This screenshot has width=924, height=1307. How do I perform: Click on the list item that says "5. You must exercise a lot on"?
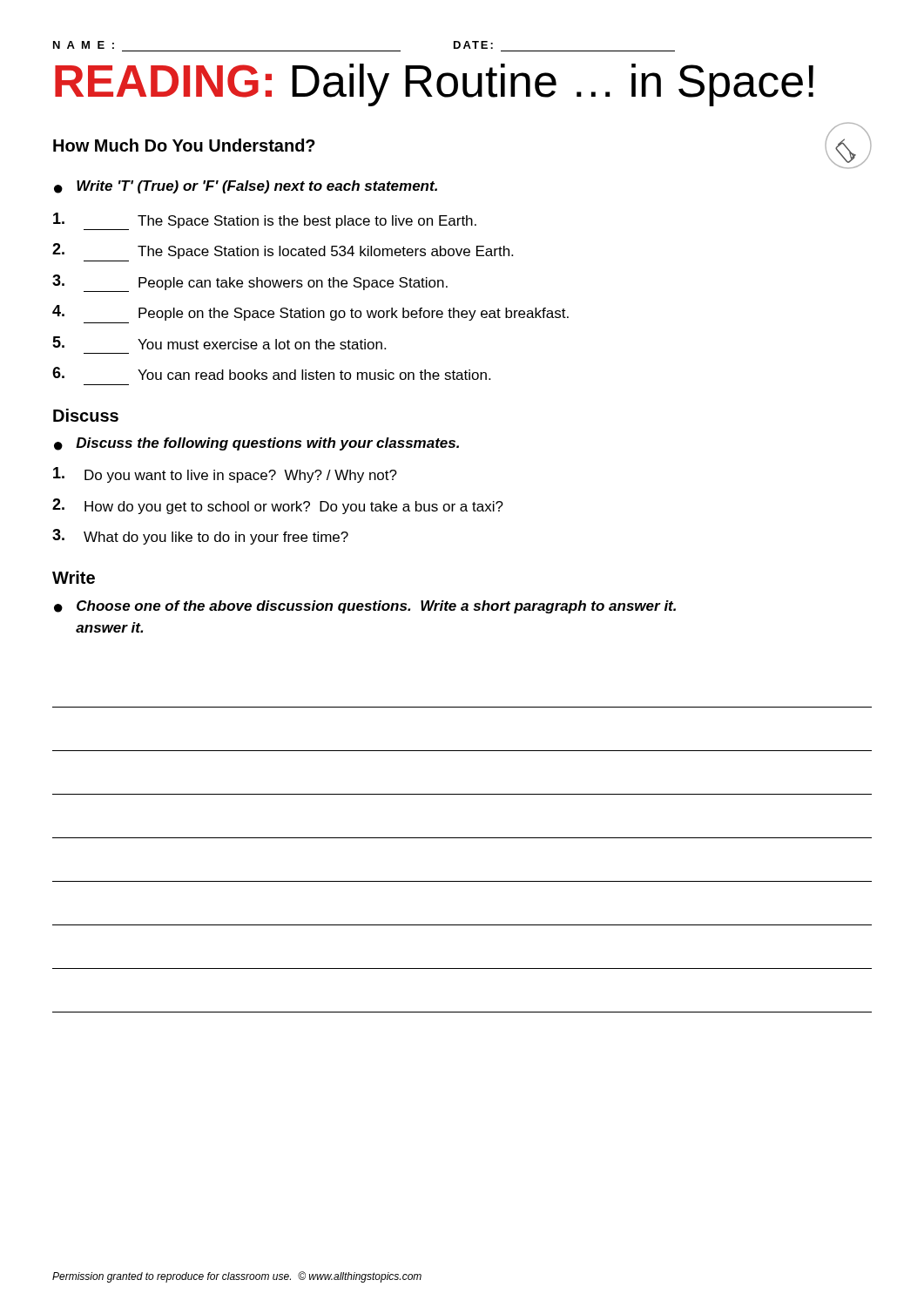click(220, 345)
